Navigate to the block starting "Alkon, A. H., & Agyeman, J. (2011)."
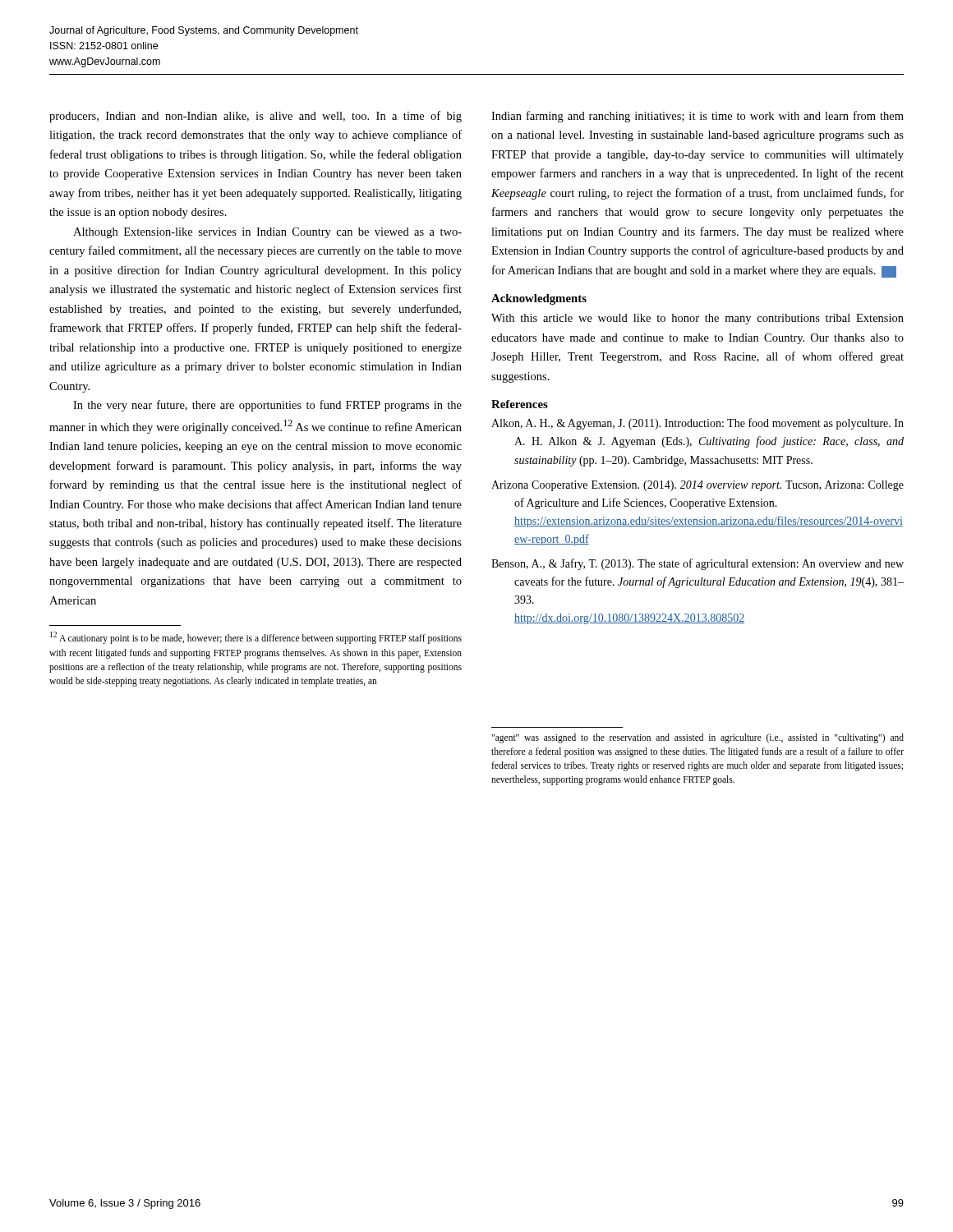This screenshot has height=1232, width=953. pyautogui.click(x=698, y=442)
